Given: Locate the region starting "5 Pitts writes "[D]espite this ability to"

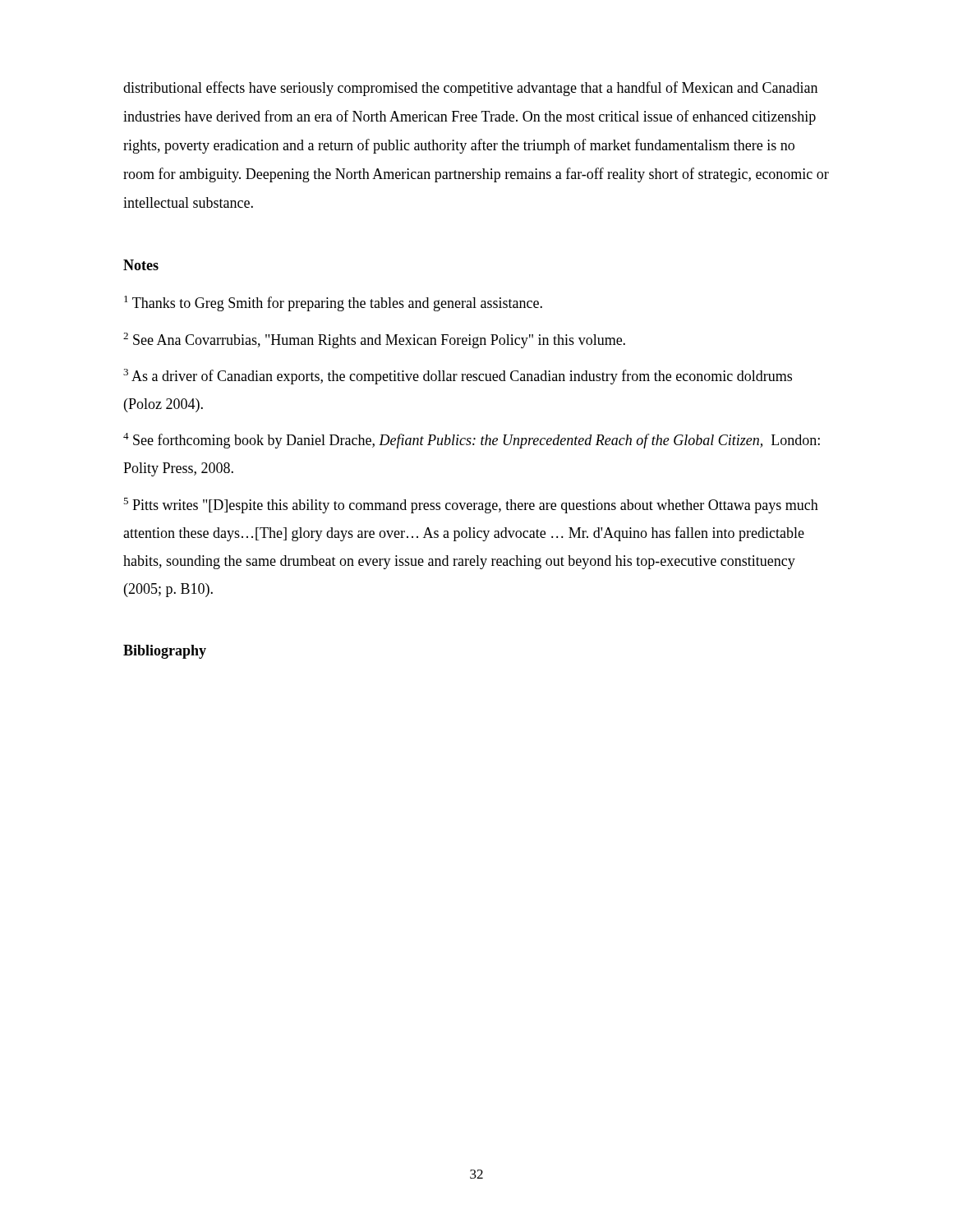Looking at the screenshot, I should pos(471,546).
